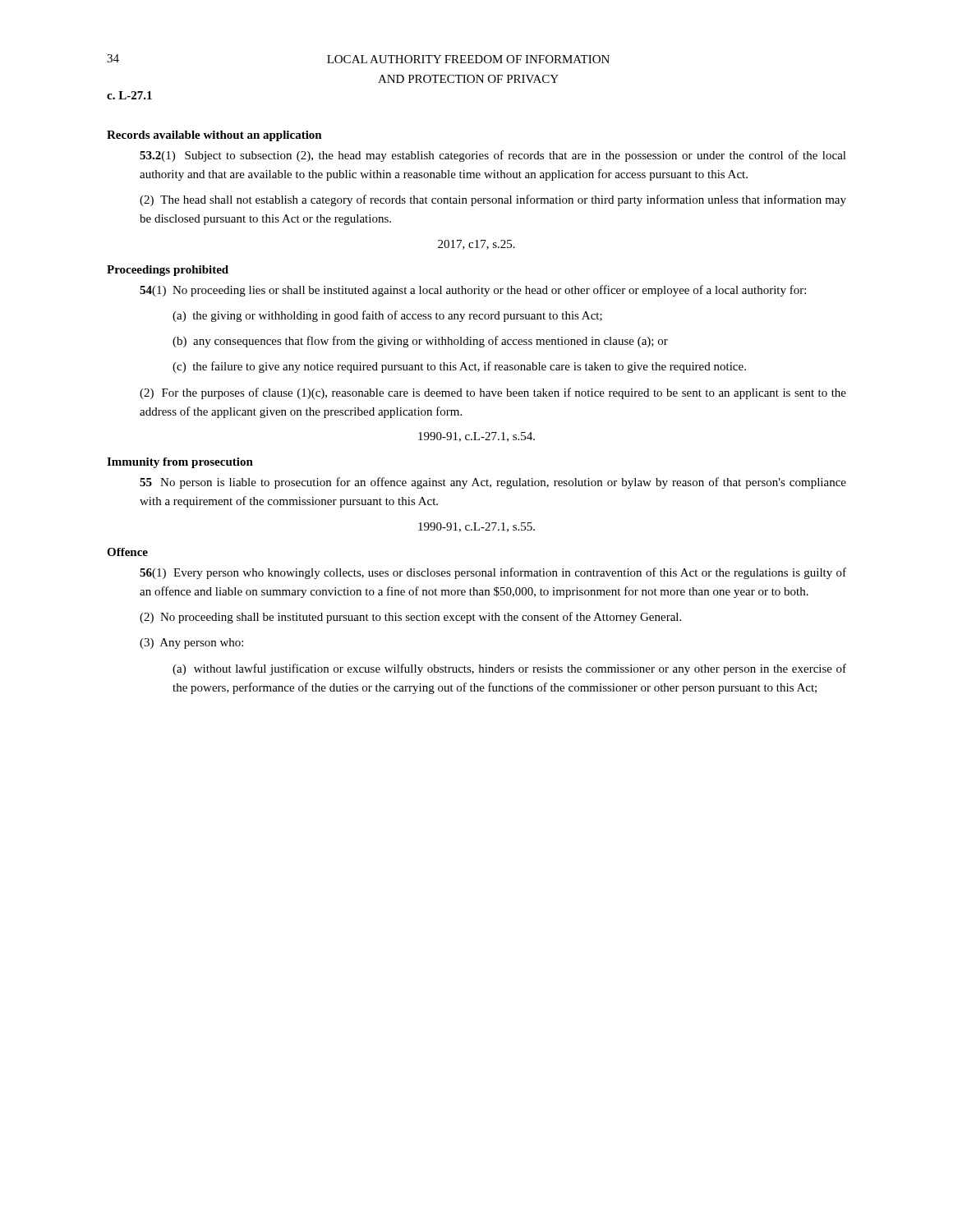Point to the block beginning "(a) without lawful justification or excuse wilfully"
This screenshot has height=1232, width=953.
click(509, 678)
